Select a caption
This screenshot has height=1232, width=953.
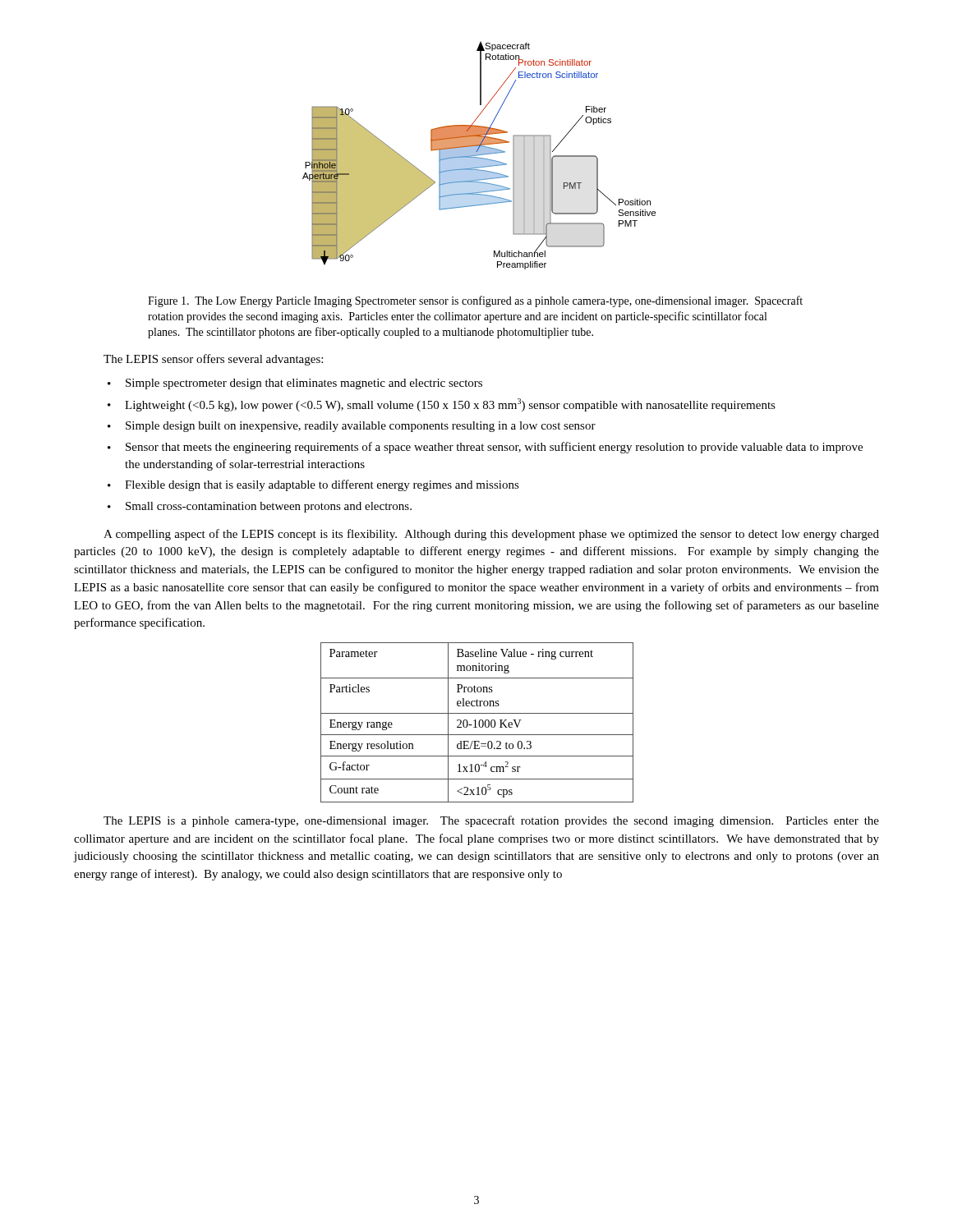pos(475,317)
